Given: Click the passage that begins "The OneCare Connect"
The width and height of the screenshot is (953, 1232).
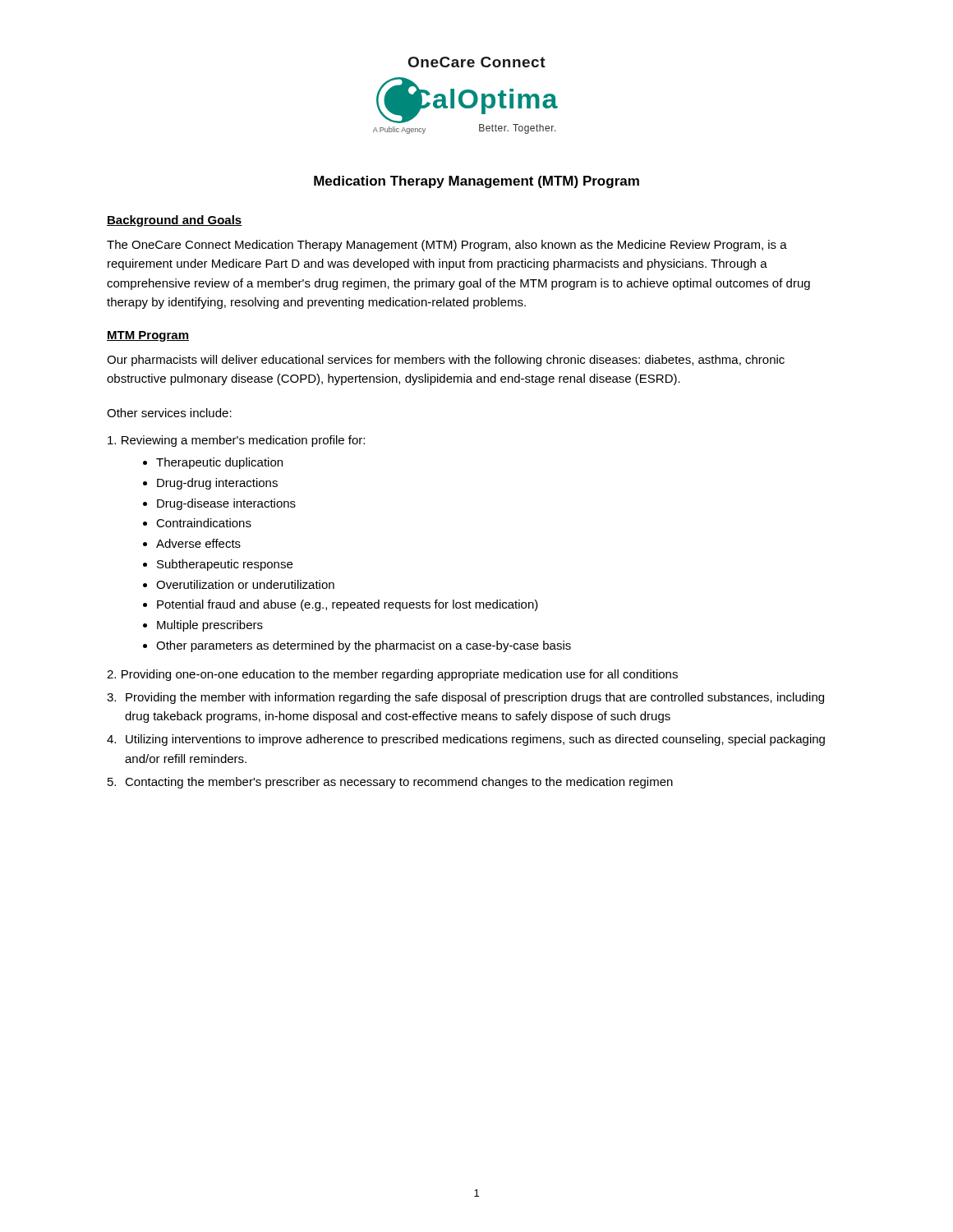Looking at the screenshot, I should (459, 273).
